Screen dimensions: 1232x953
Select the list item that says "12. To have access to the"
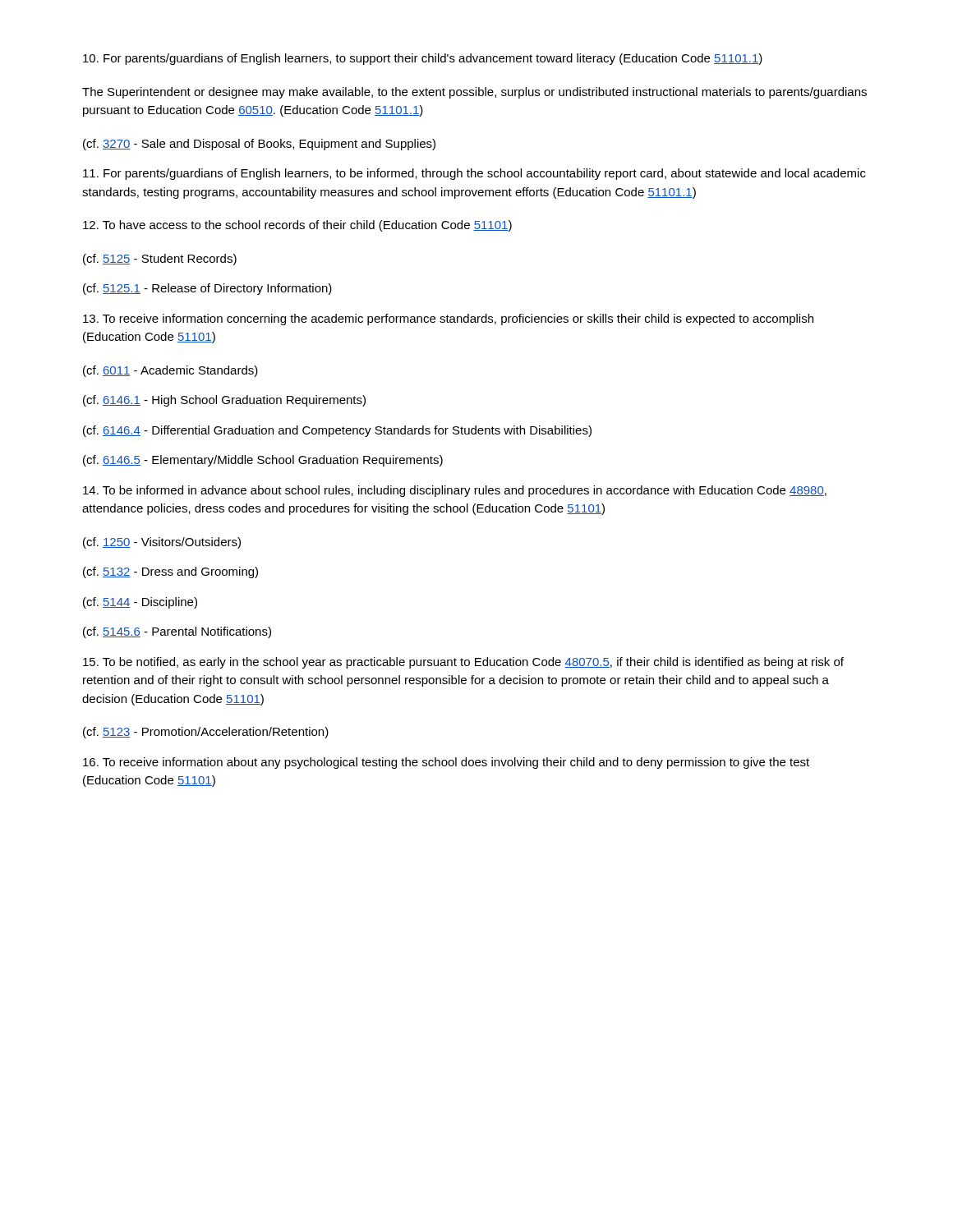(x=297, y=225)
